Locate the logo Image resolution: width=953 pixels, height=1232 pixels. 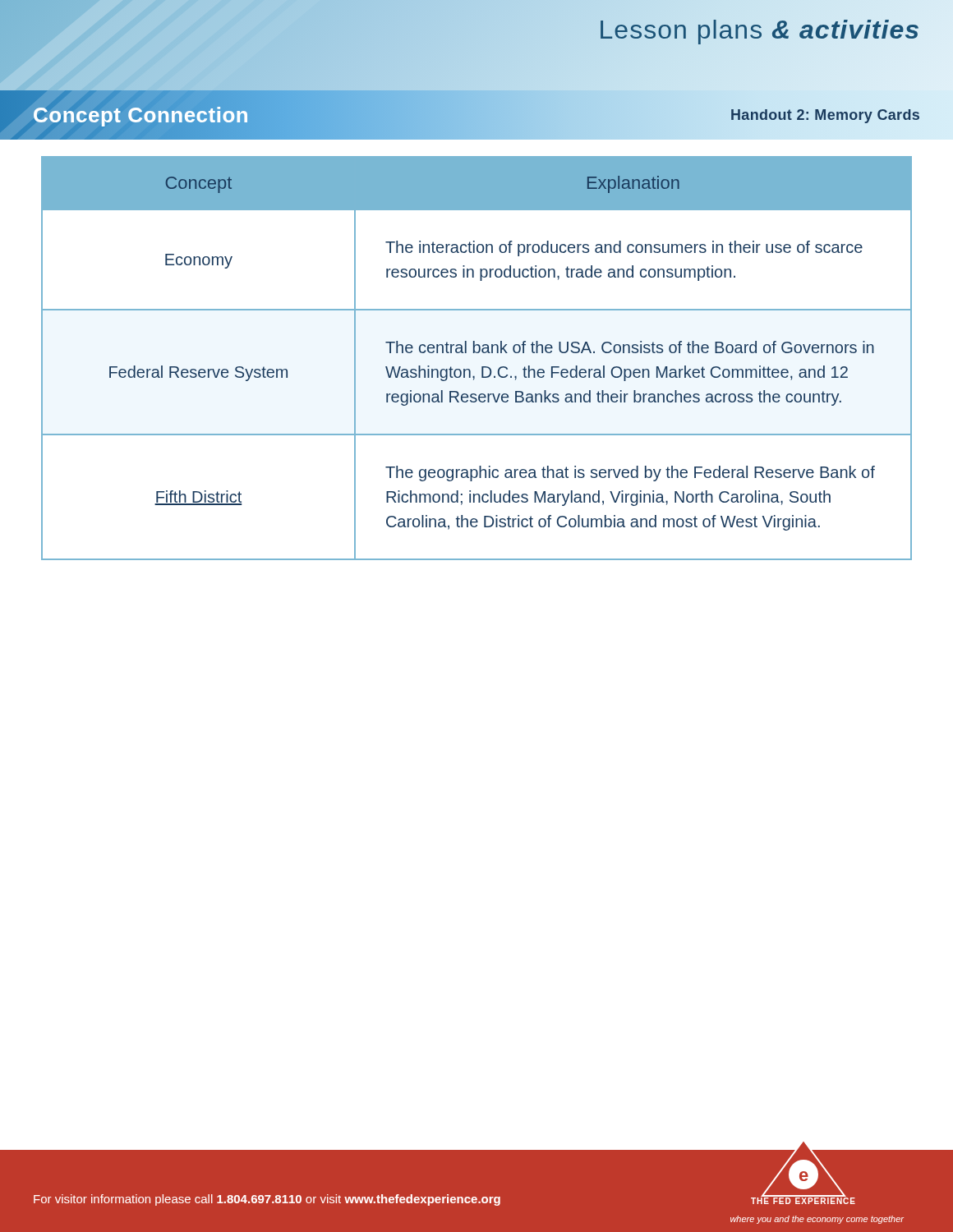tap(817, 1180)
